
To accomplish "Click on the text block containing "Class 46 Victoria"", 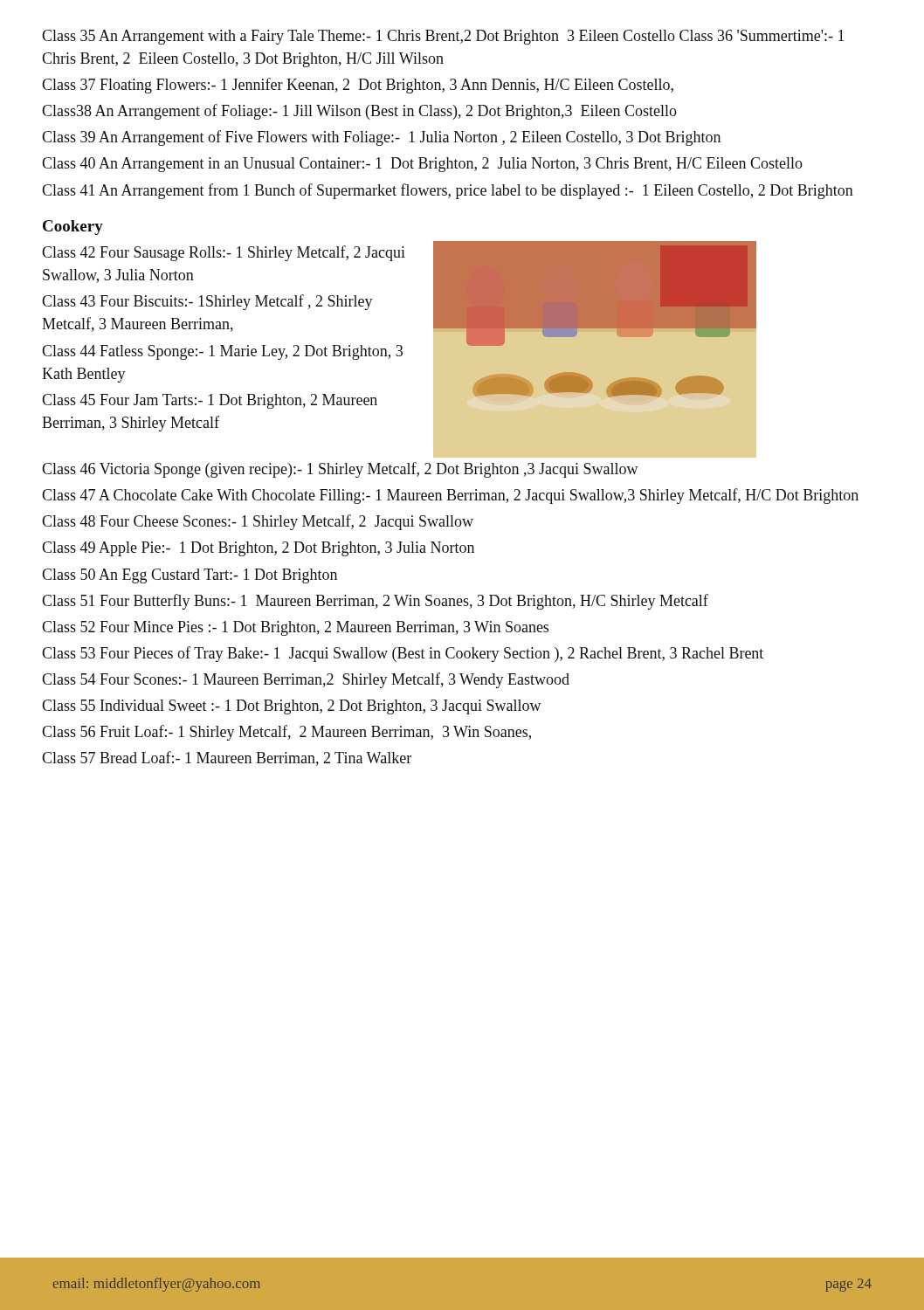I will (340, 469).
